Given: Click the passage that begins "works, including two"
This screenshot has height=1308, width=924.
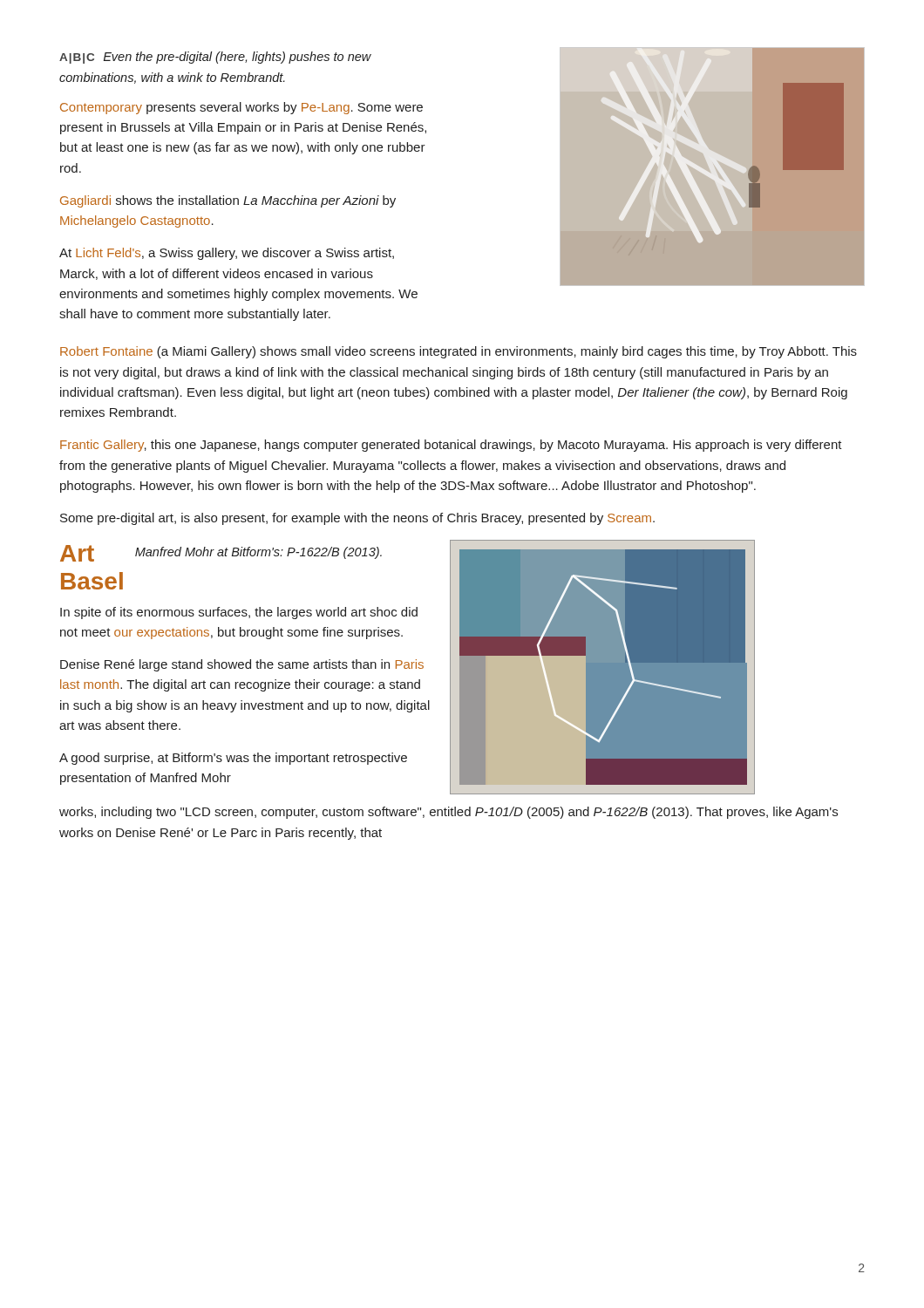Looking at the screenshot, I should pyautogui.click(x=449, y=822).
